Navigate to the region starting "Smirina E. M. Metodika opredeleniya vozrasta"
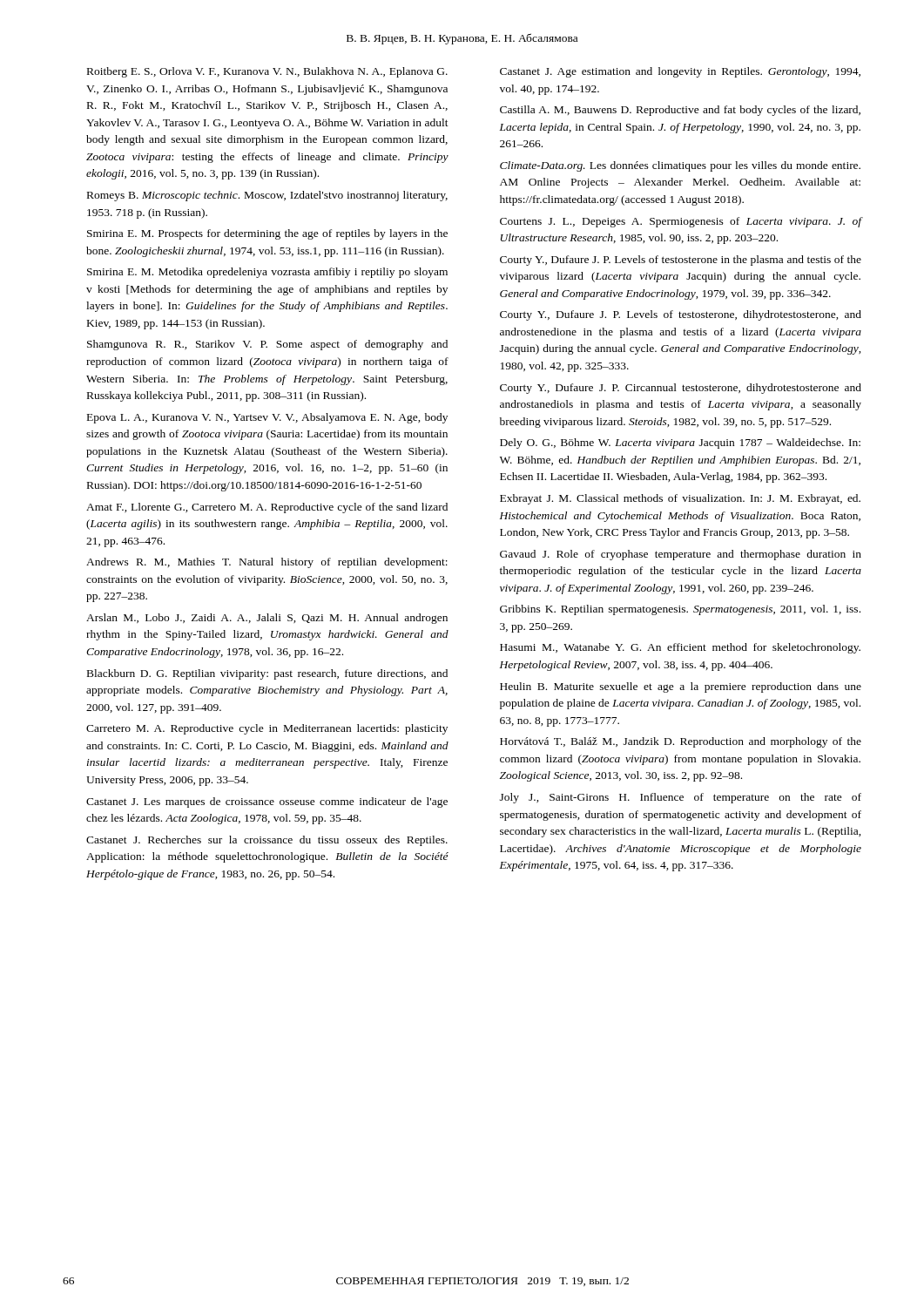Screen dimensions: 1307x924 pos(267,297)
